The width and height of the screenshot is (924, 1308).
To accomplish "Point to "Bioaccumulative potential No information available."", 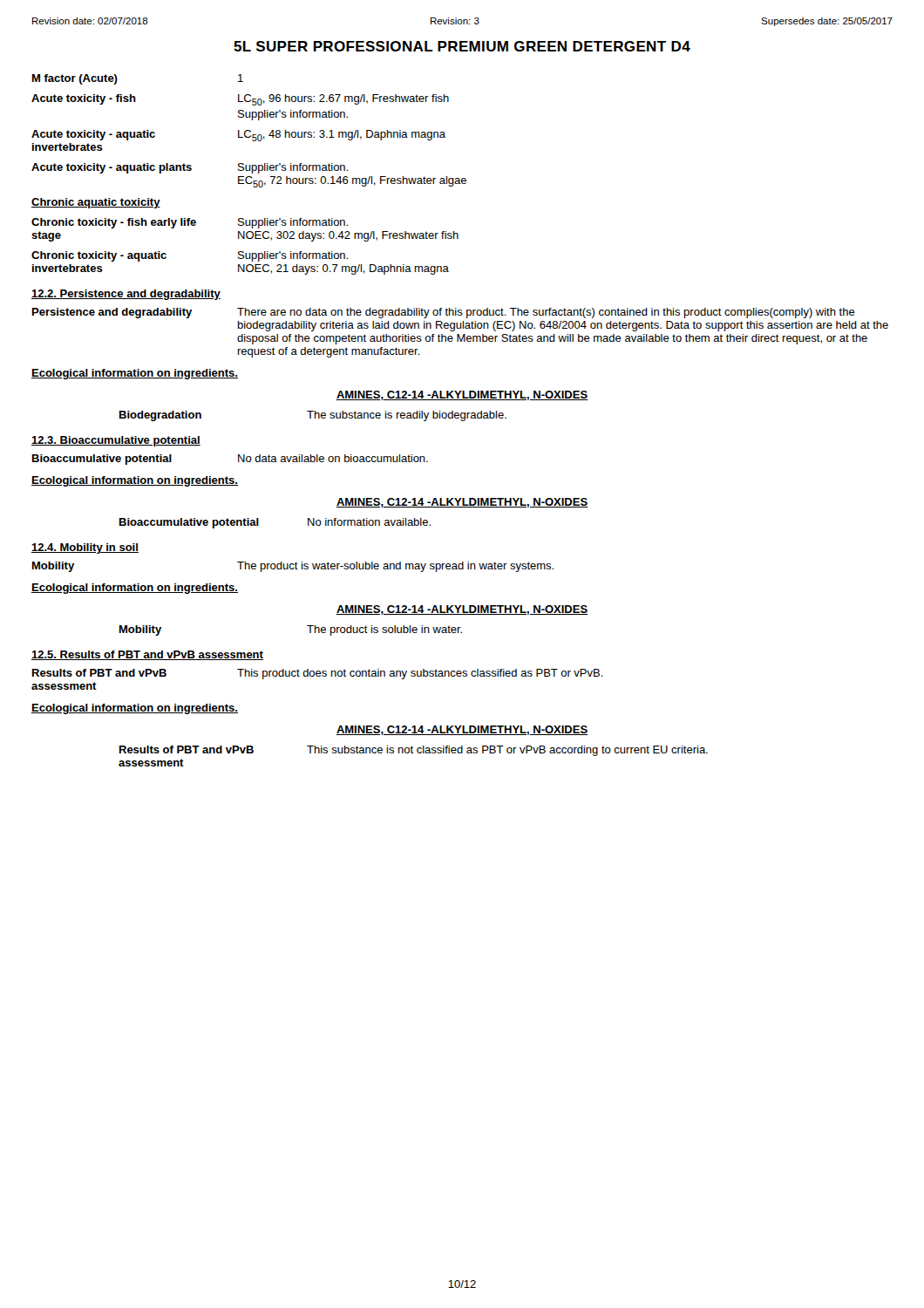I will (x=195, y=523).
